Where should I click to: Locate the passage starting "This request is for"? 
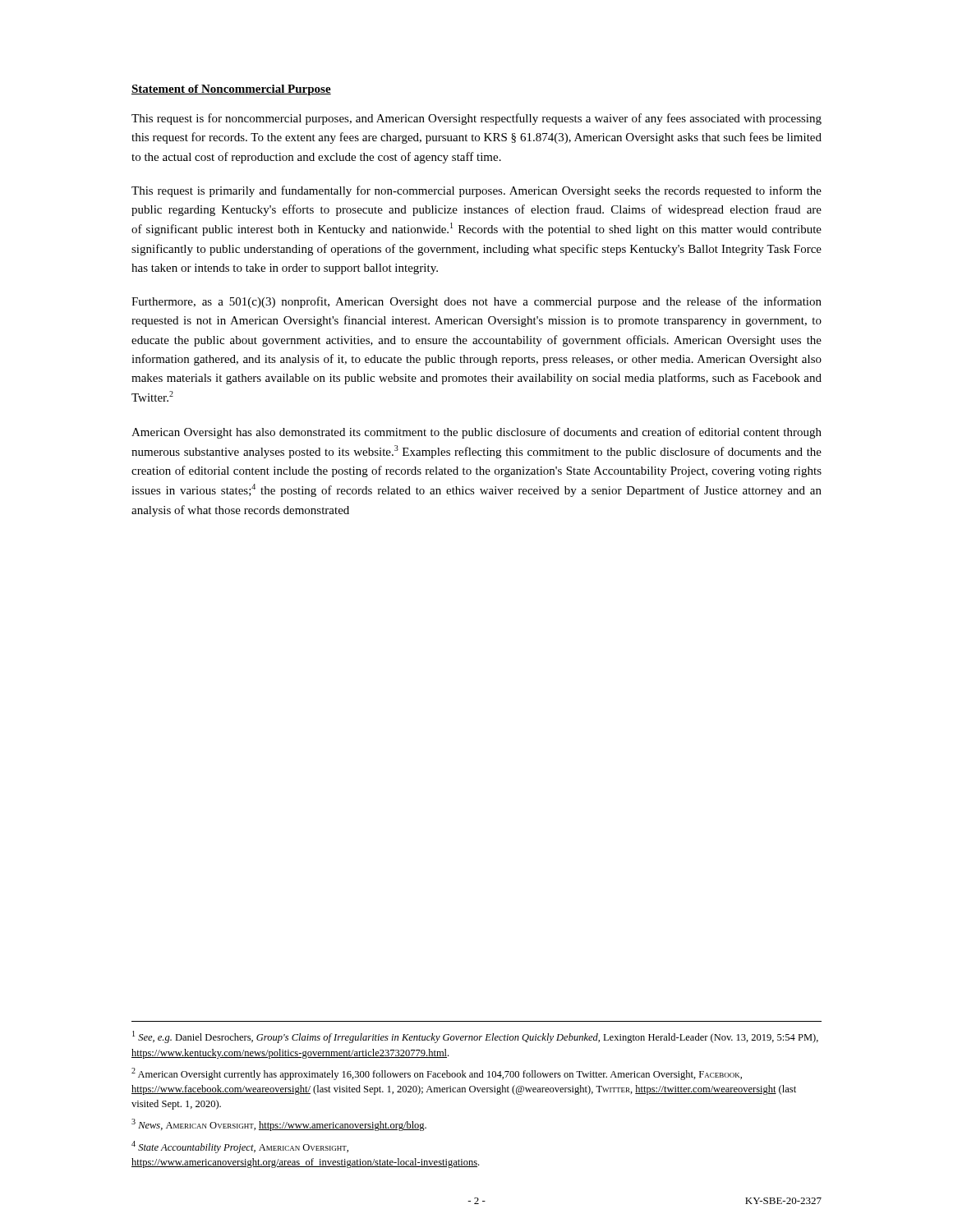point(476,137)
